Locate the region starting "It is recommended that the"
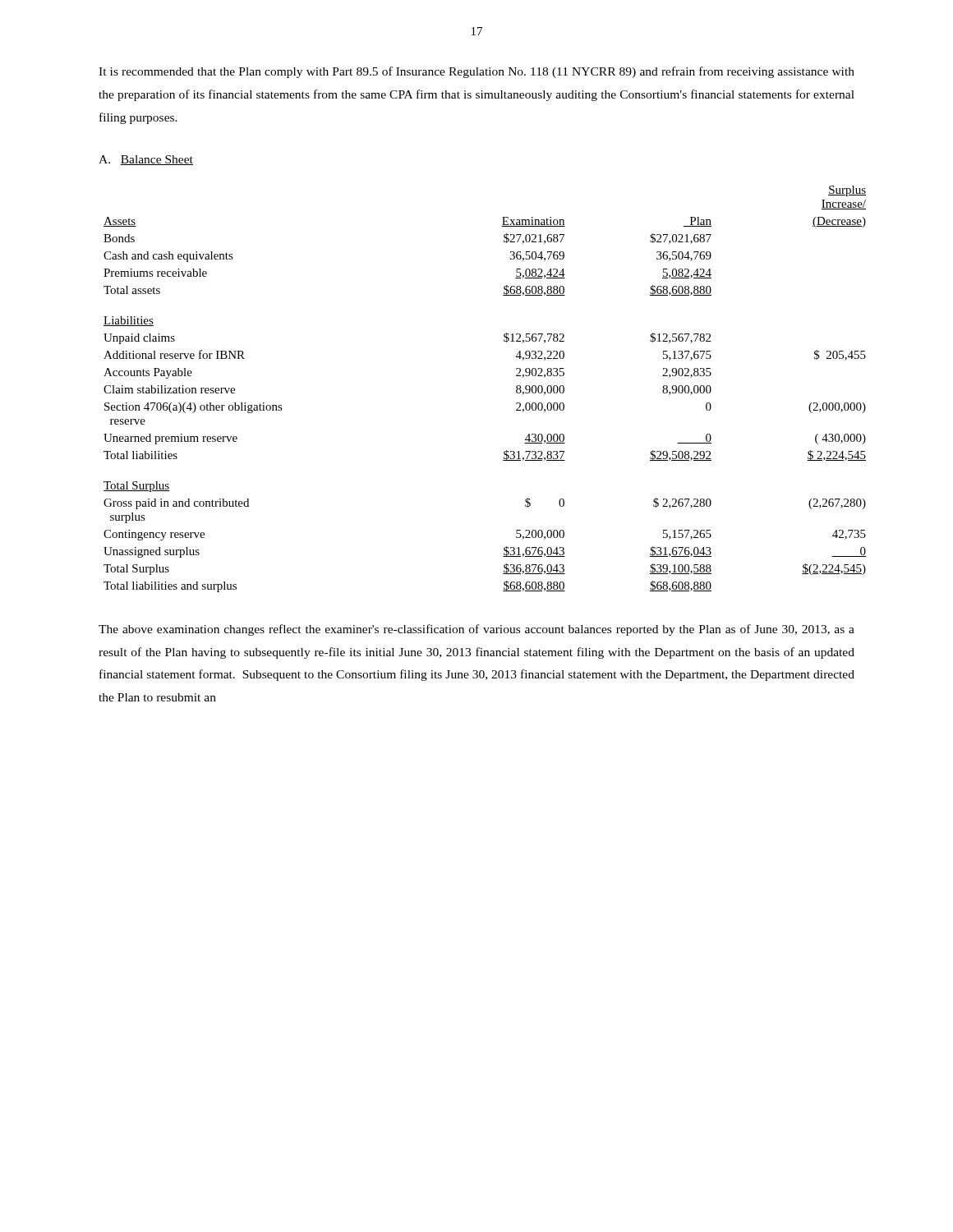The height and width of the screenshot is (1232, 953). (x=476, y=94)
